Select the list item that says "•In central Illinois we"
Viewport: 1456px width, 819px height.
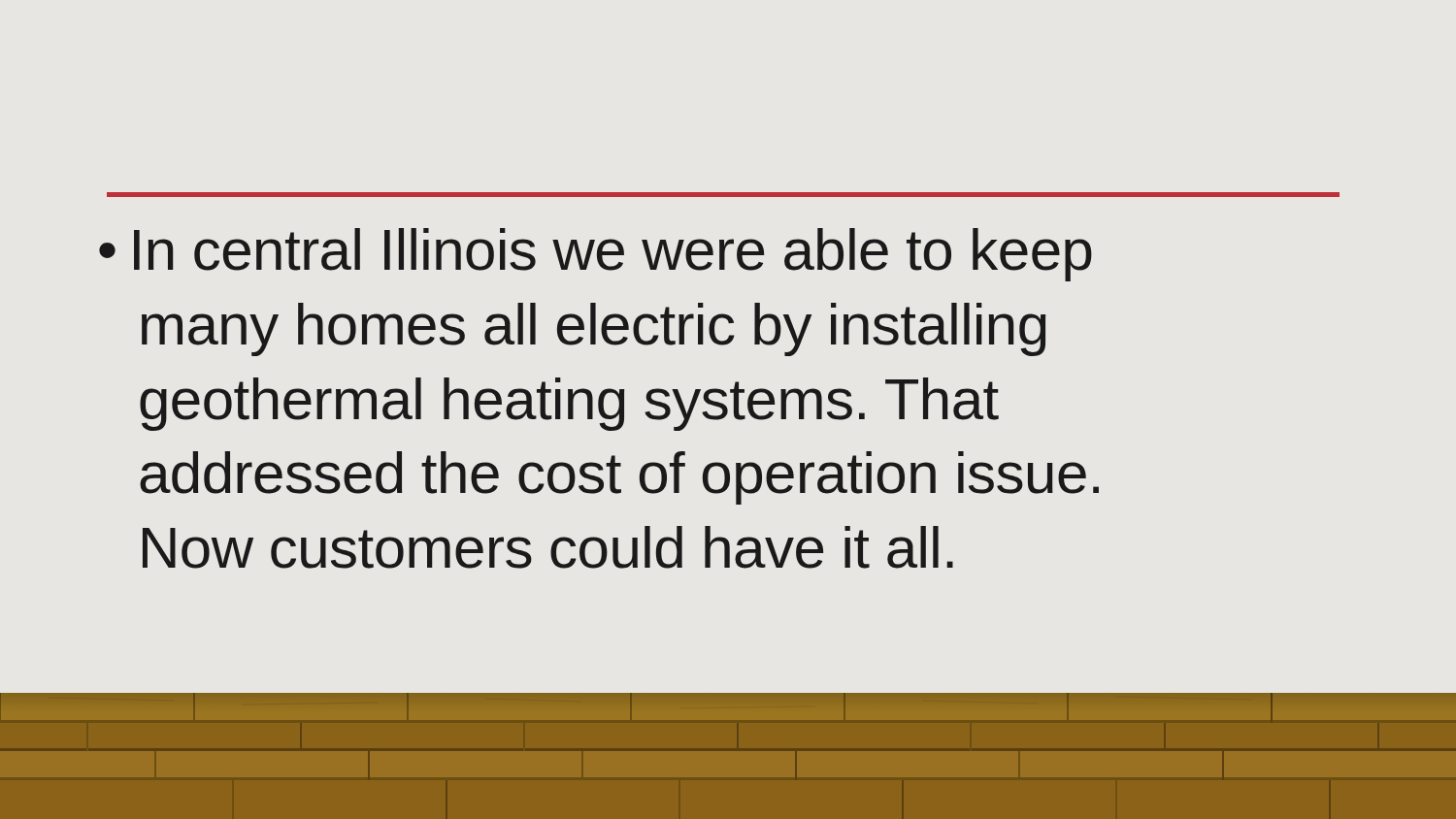[600, 400]
